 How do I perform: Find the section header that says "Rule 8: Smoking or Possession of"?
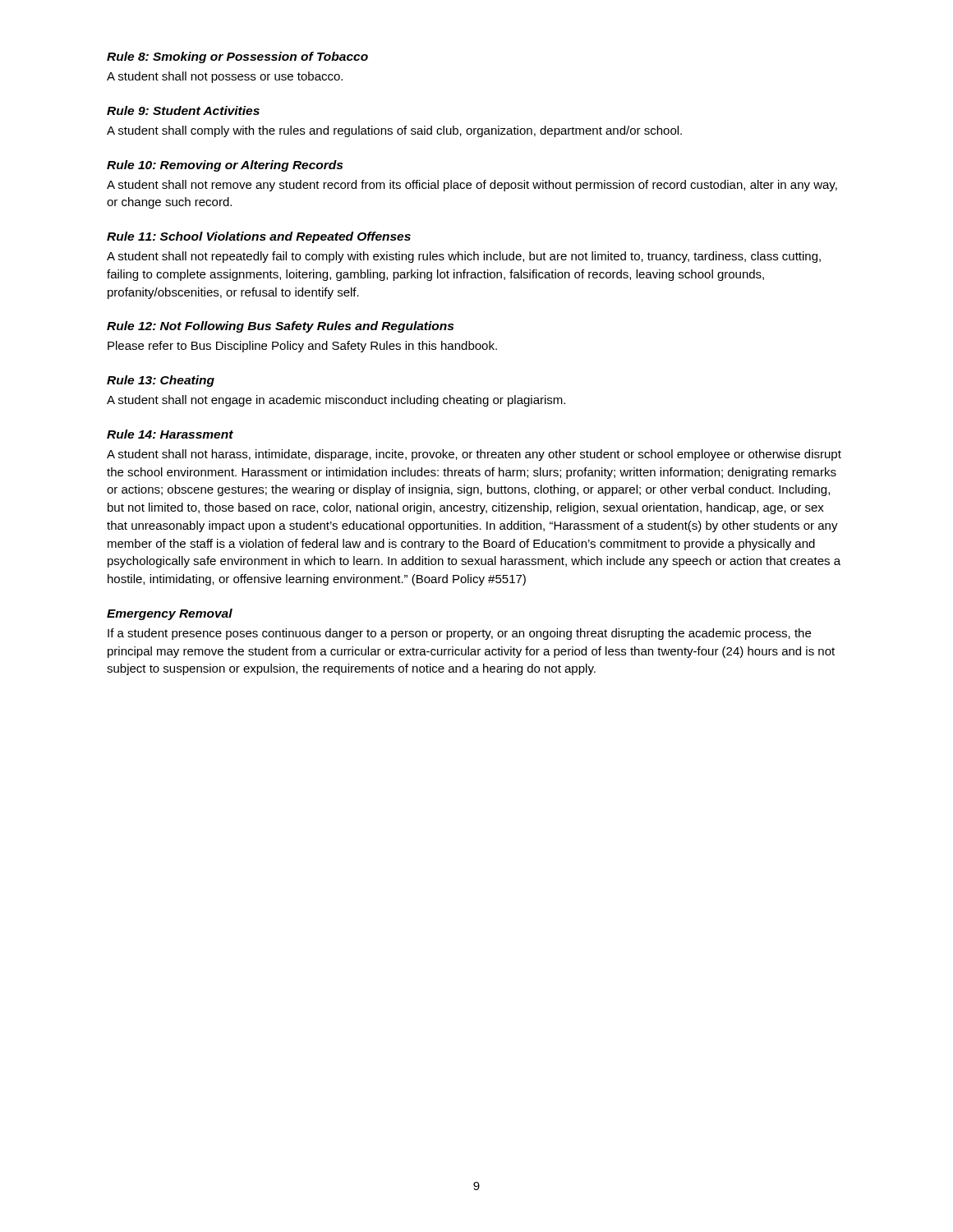pos(237,56)
